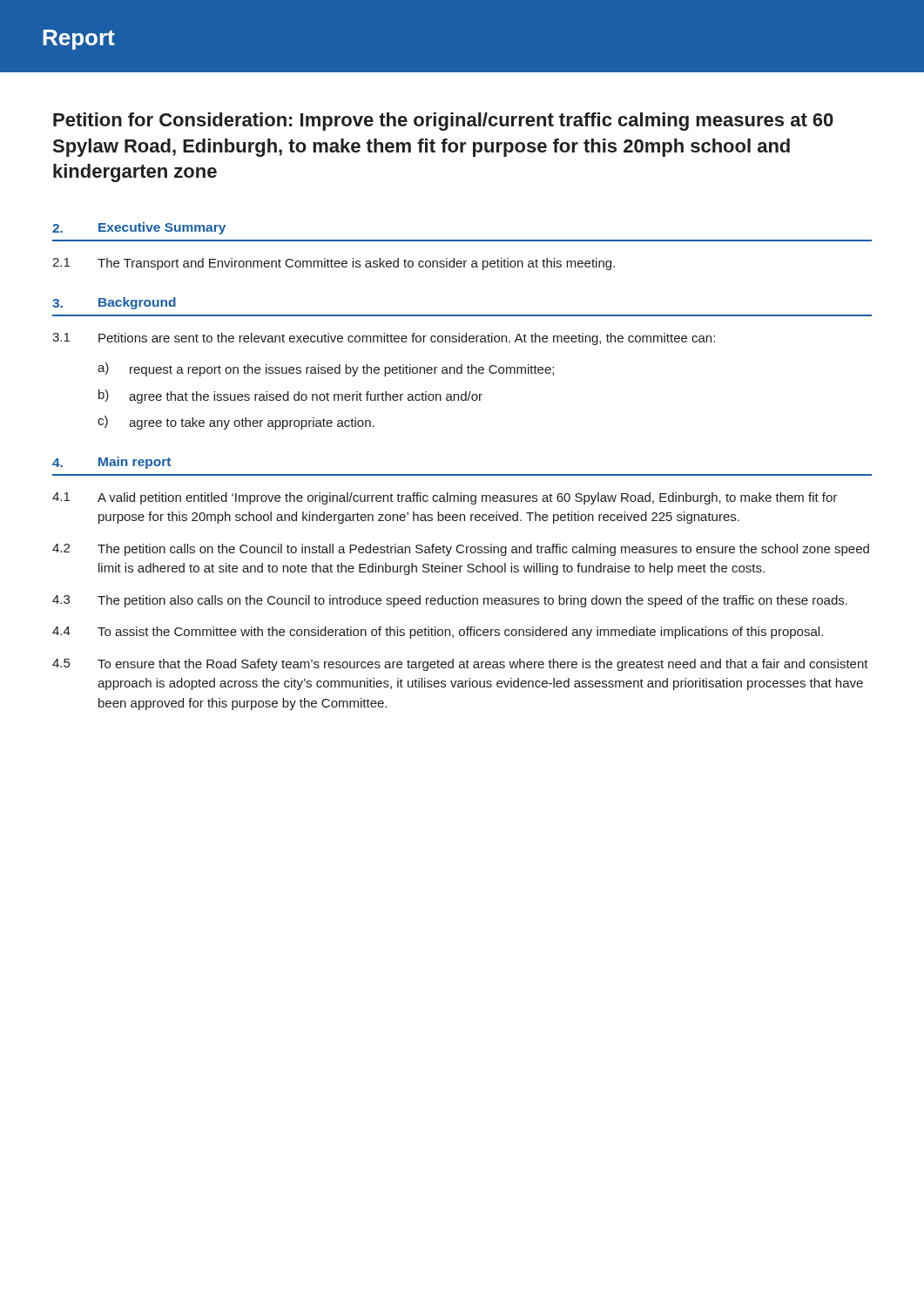Find the title that reads "Petition for Consideration: Improve the"
The image size is (924, 1307).
click(x=443, y=146)
